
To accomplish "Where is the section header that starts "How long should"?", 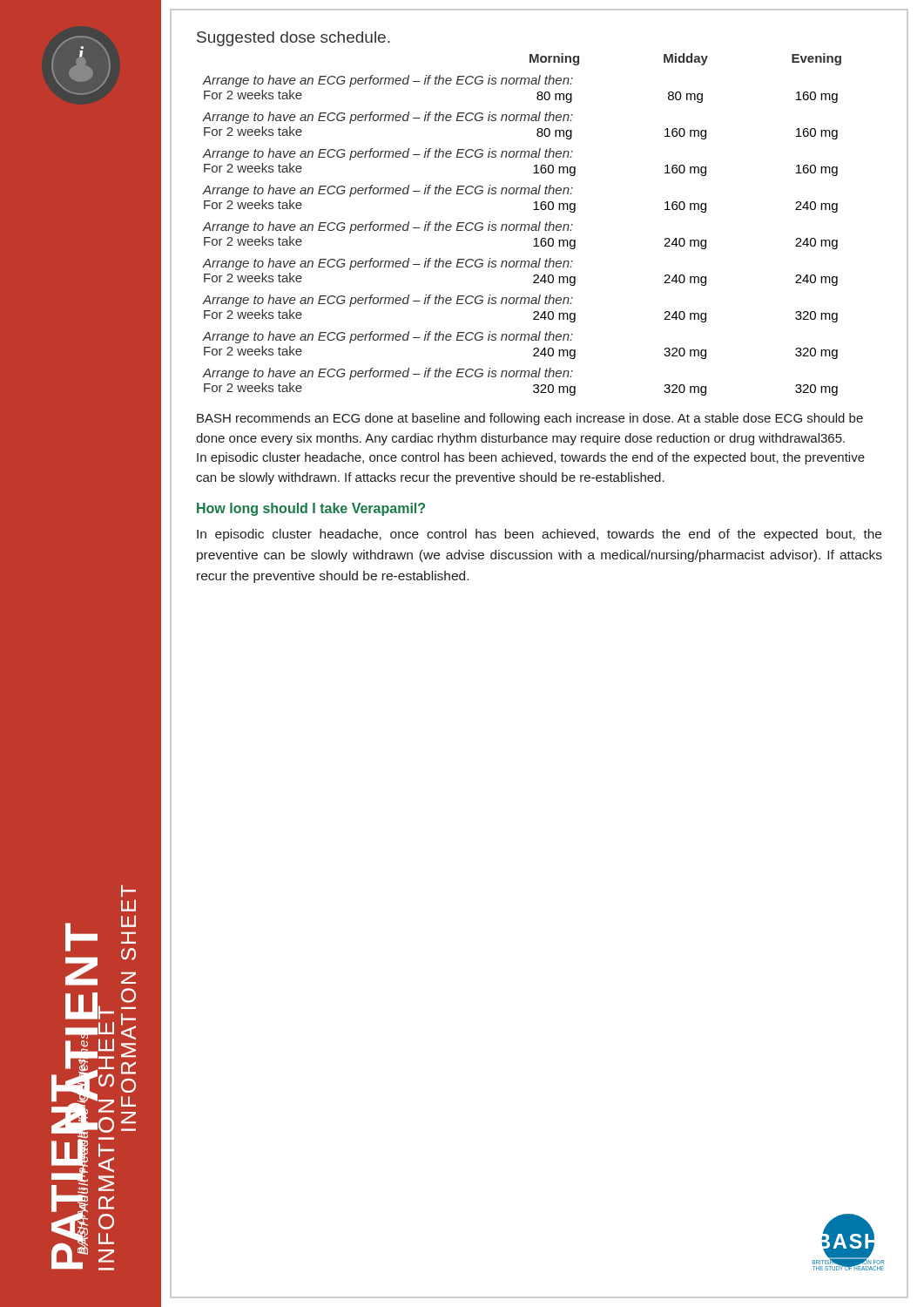I will [x=311, y=508].
